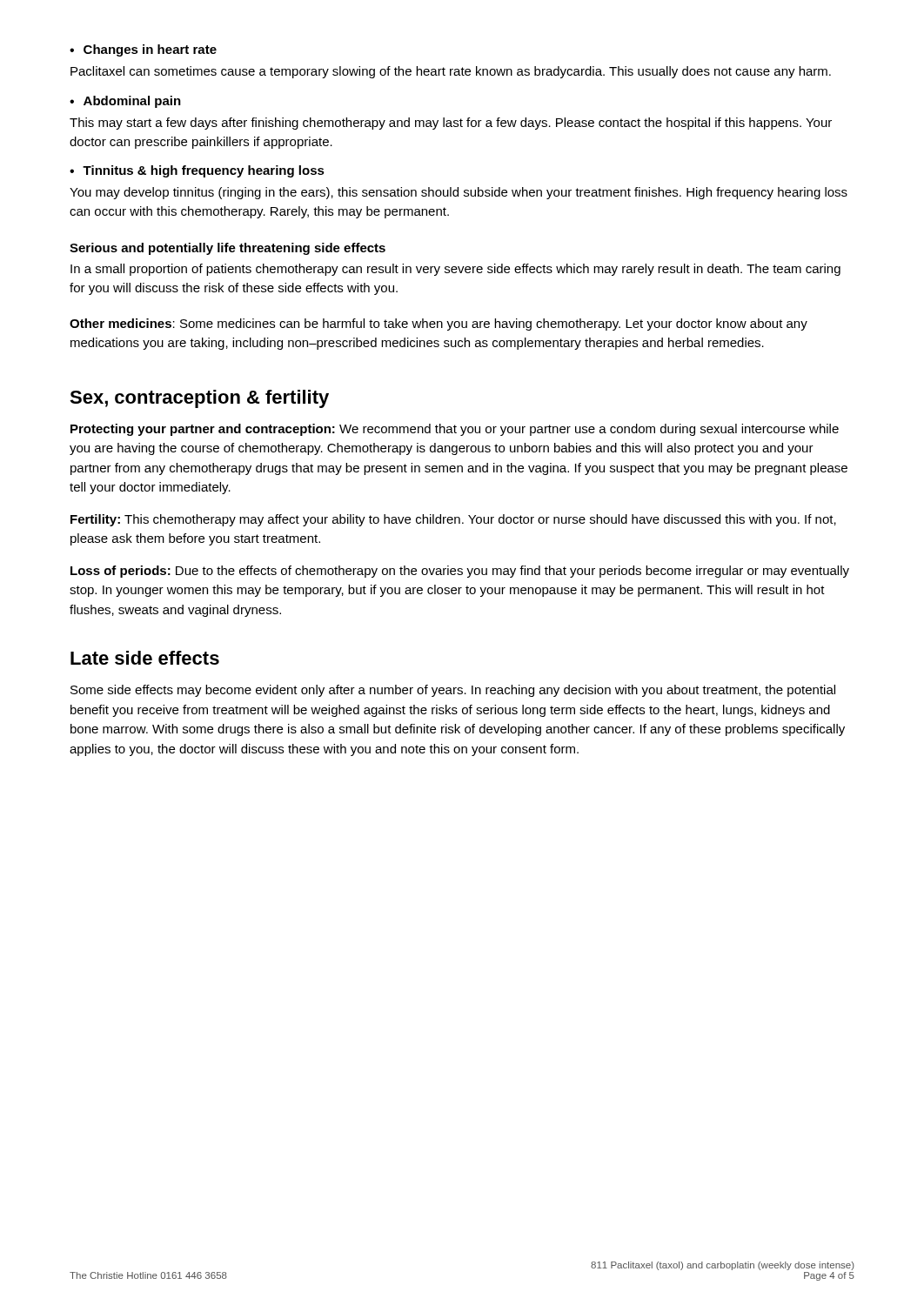
Task: Click where it says "Late side effects"
Action: coord(145,658)
